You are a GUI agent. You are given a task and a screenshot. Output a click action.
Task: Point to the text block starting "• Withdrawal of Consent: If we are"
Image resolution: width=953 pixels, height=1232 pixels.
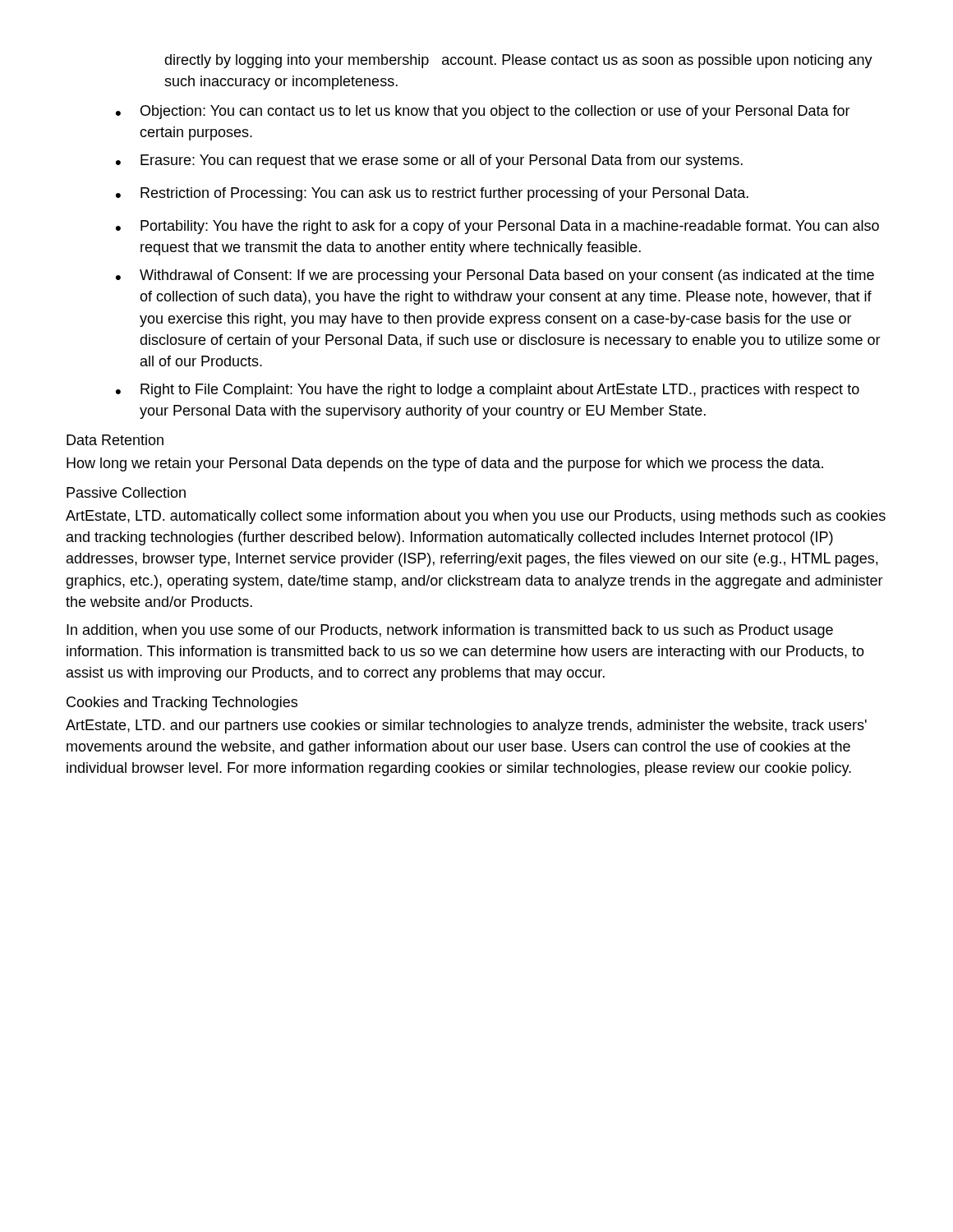(x=501, y=318)
